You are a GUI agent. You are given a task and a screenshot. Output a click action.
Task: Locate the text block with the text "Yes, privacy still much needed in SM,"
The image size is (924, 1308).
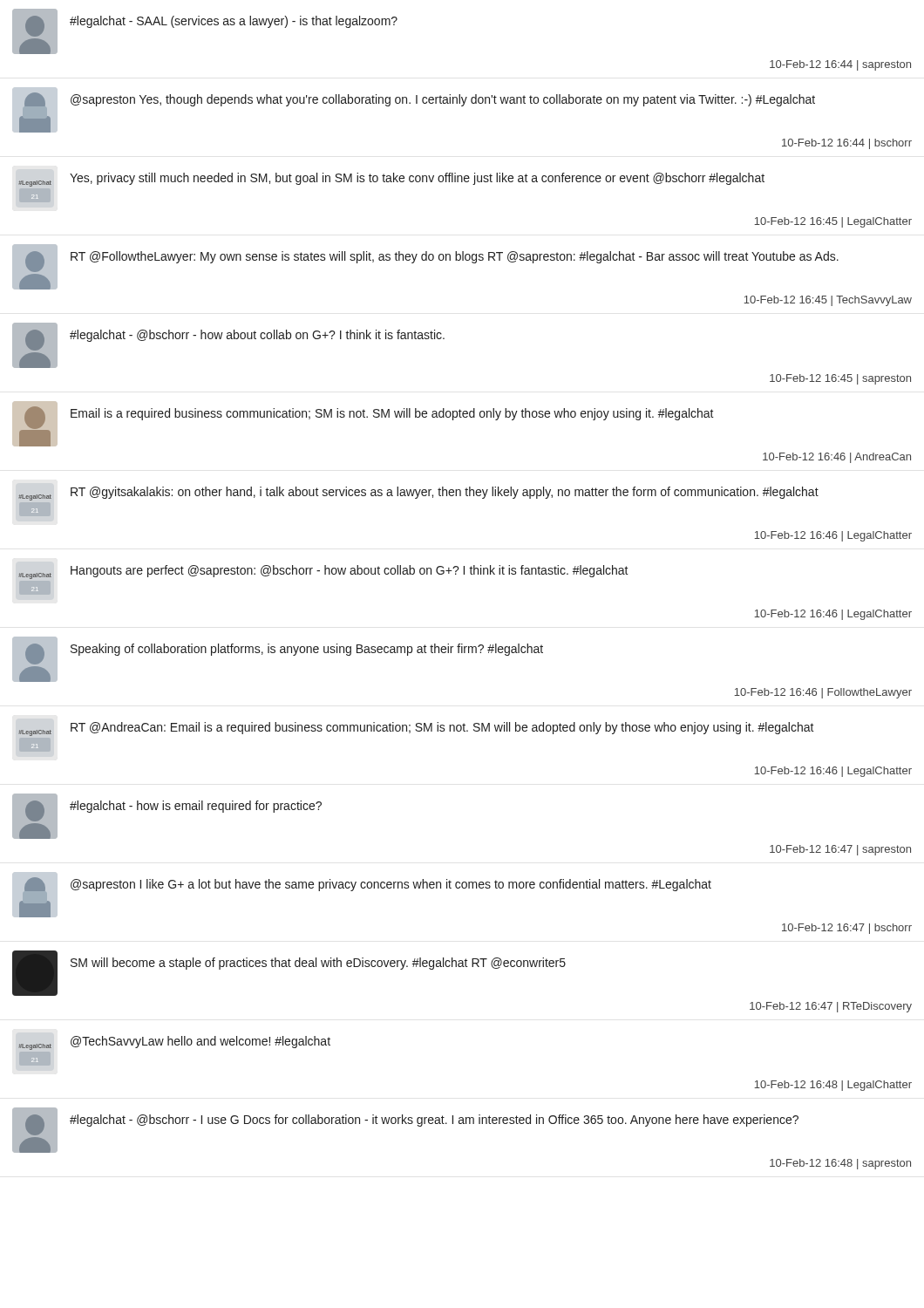417,178
